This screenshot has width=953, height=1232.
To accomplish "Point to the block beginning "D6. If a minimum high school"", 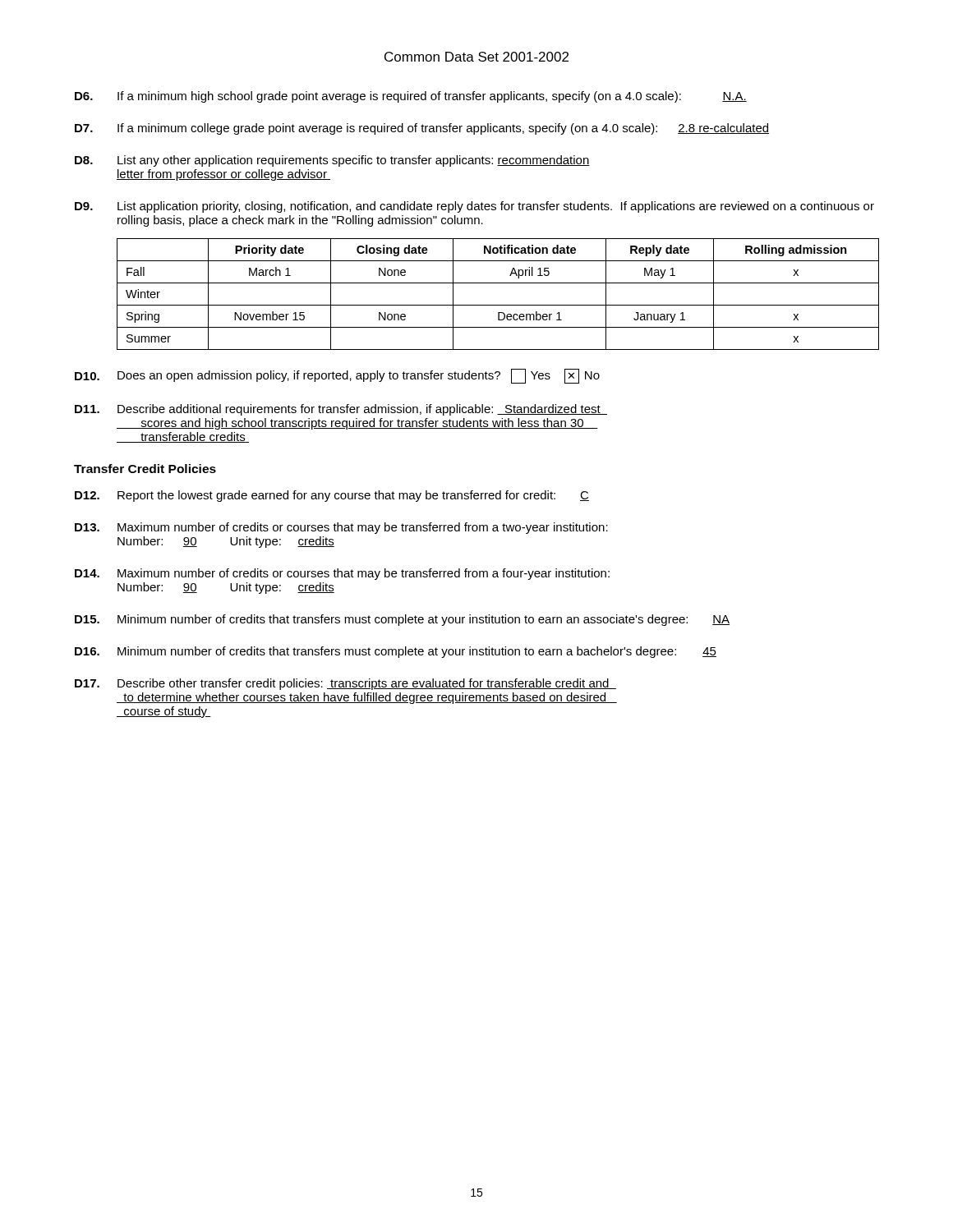I will point(476,96).
